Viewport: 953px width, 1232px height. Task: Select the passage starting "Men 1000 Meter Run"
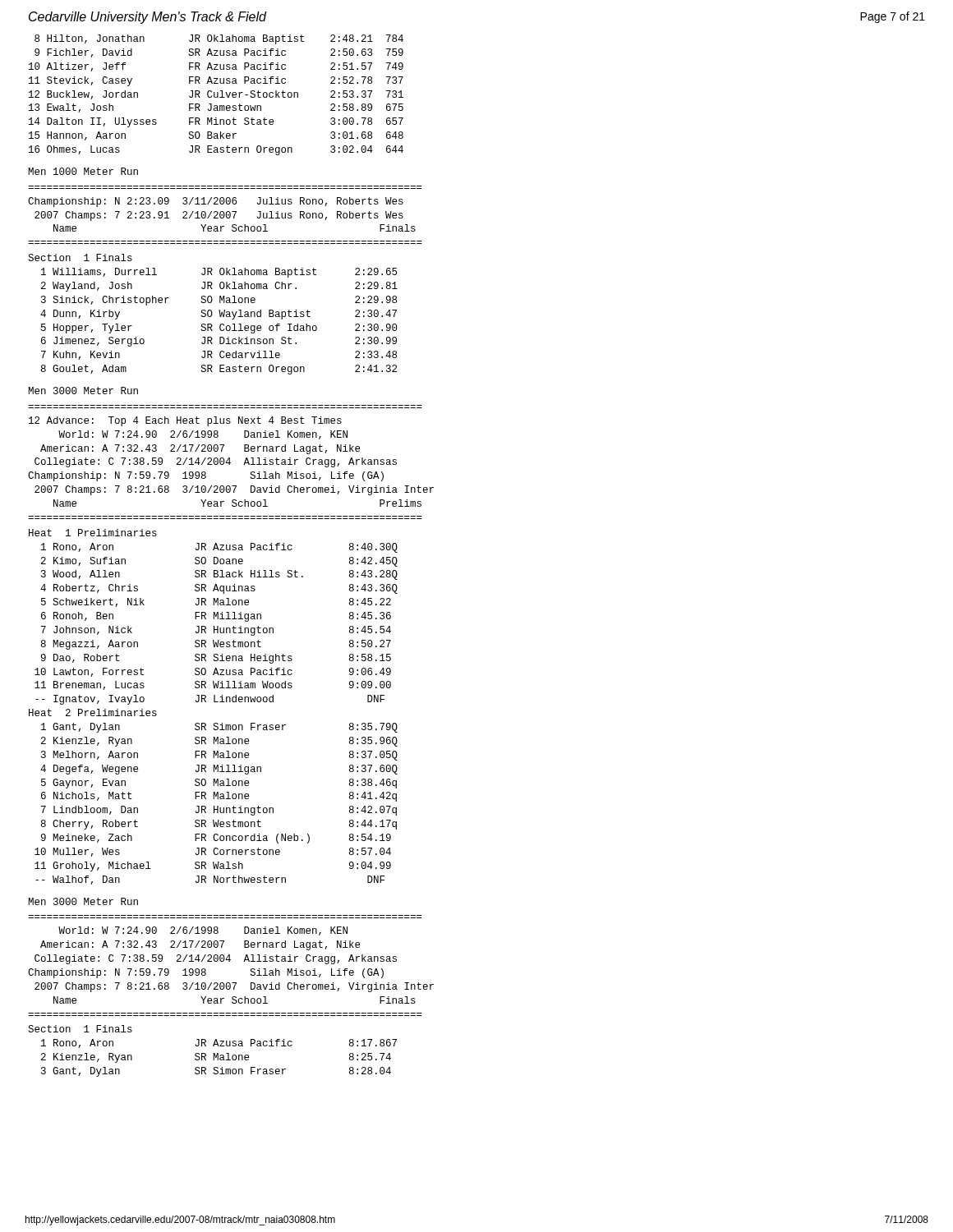coord(83,171)
